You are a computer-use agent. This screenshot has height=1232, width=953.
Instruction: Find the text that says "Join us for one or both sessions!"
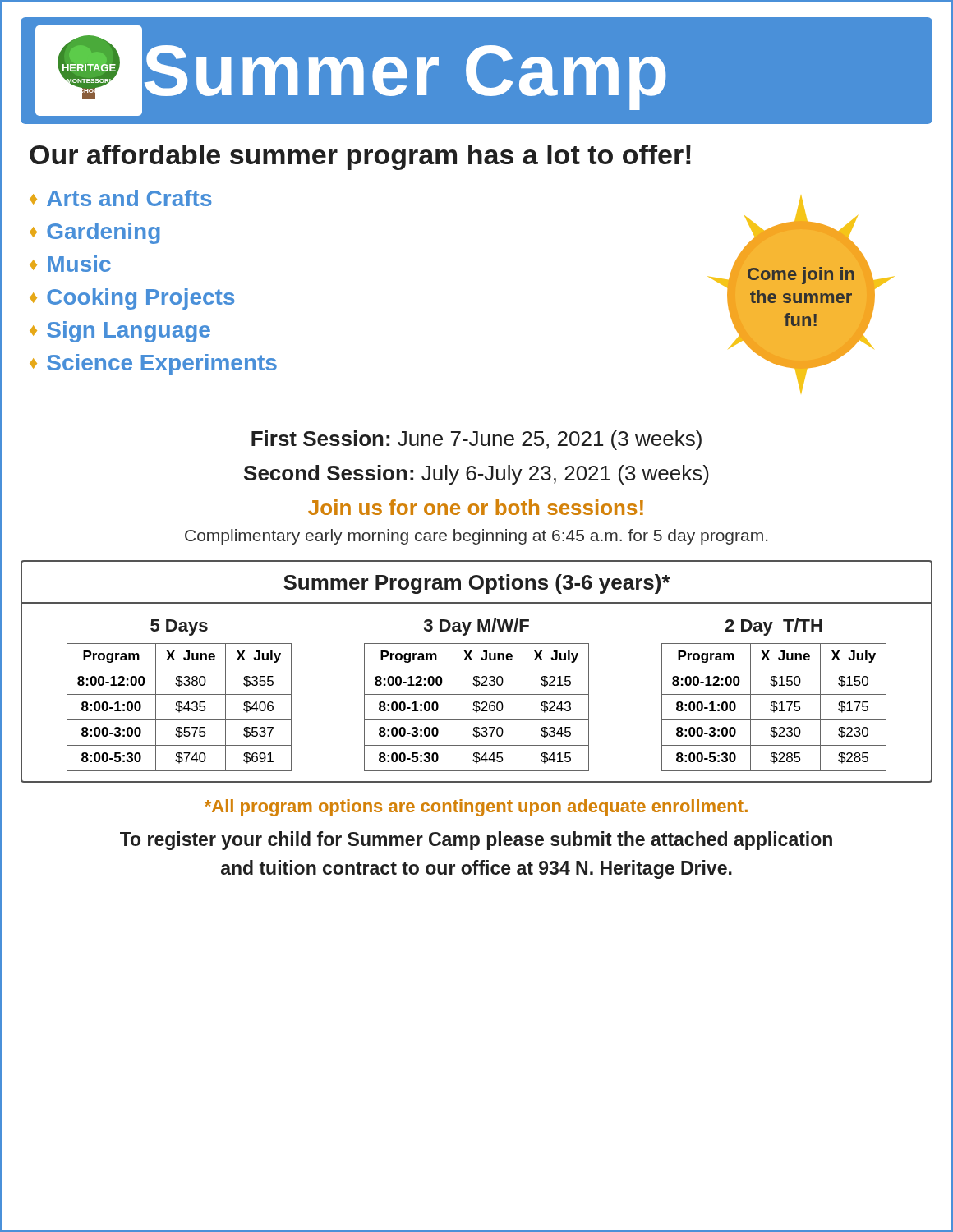coord(476,508)
